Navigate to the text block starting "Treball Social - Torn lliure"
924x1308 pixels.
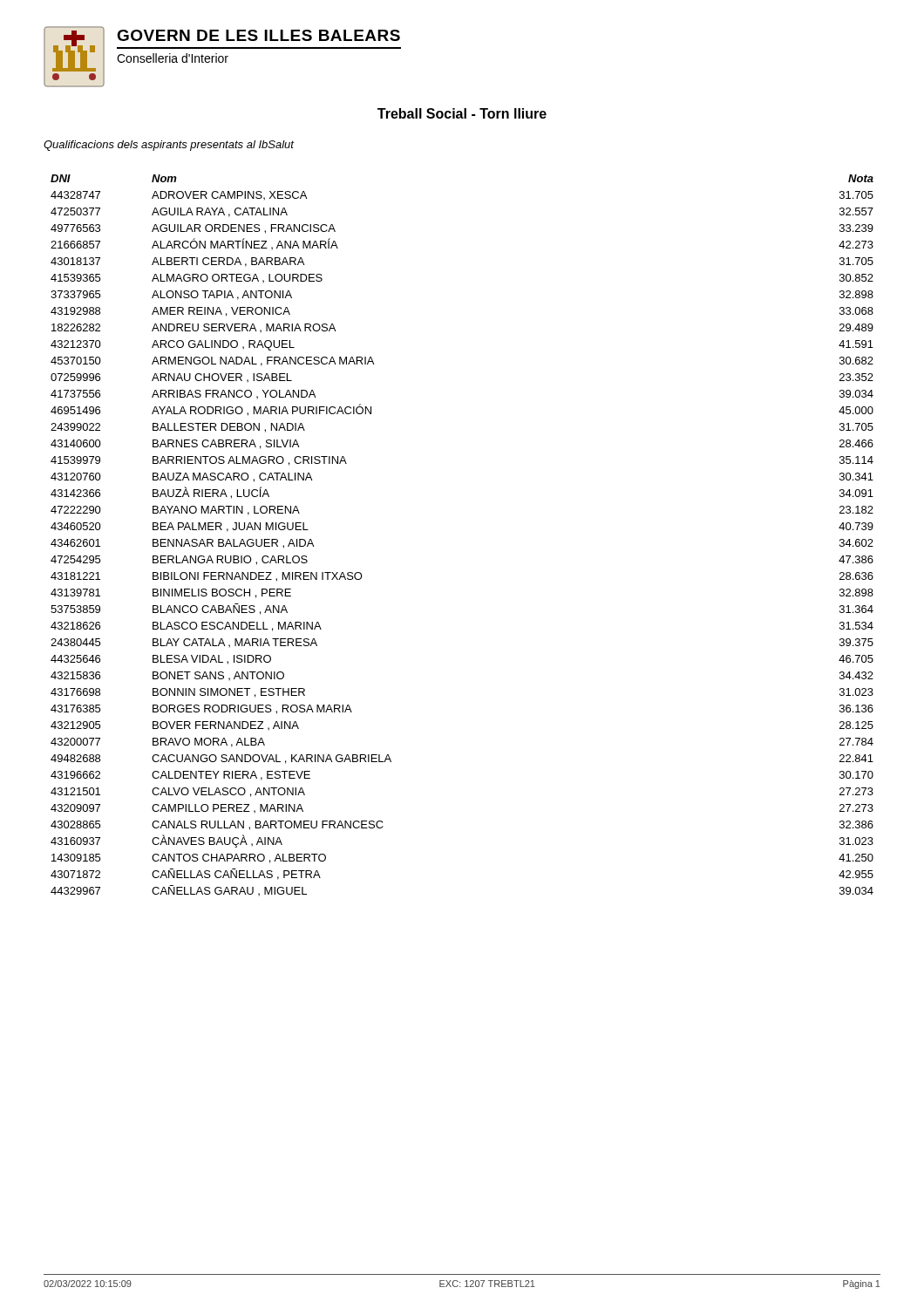pos(462,114)
